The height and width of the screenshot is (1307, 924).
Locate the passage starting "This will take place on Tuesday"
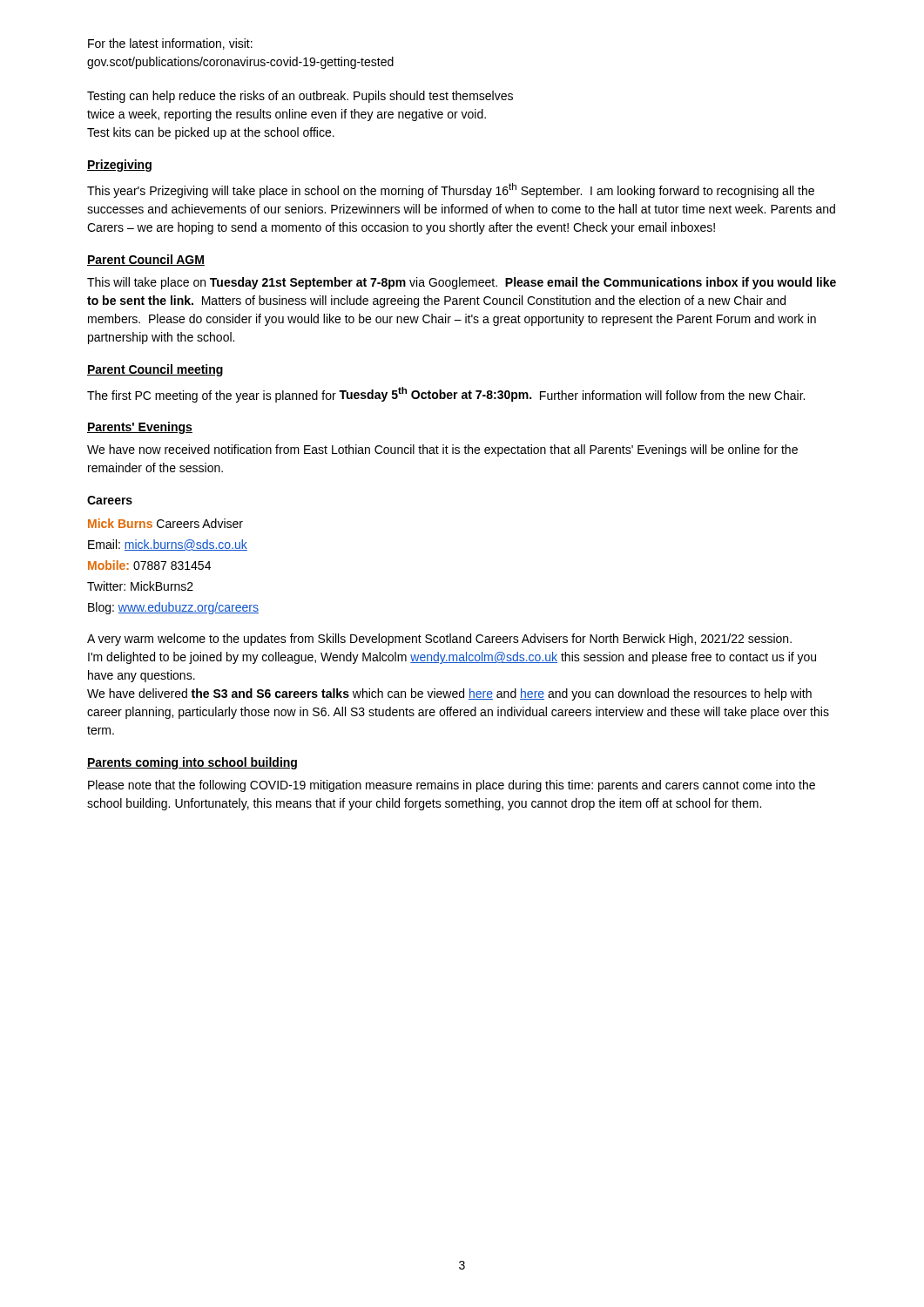462,310
